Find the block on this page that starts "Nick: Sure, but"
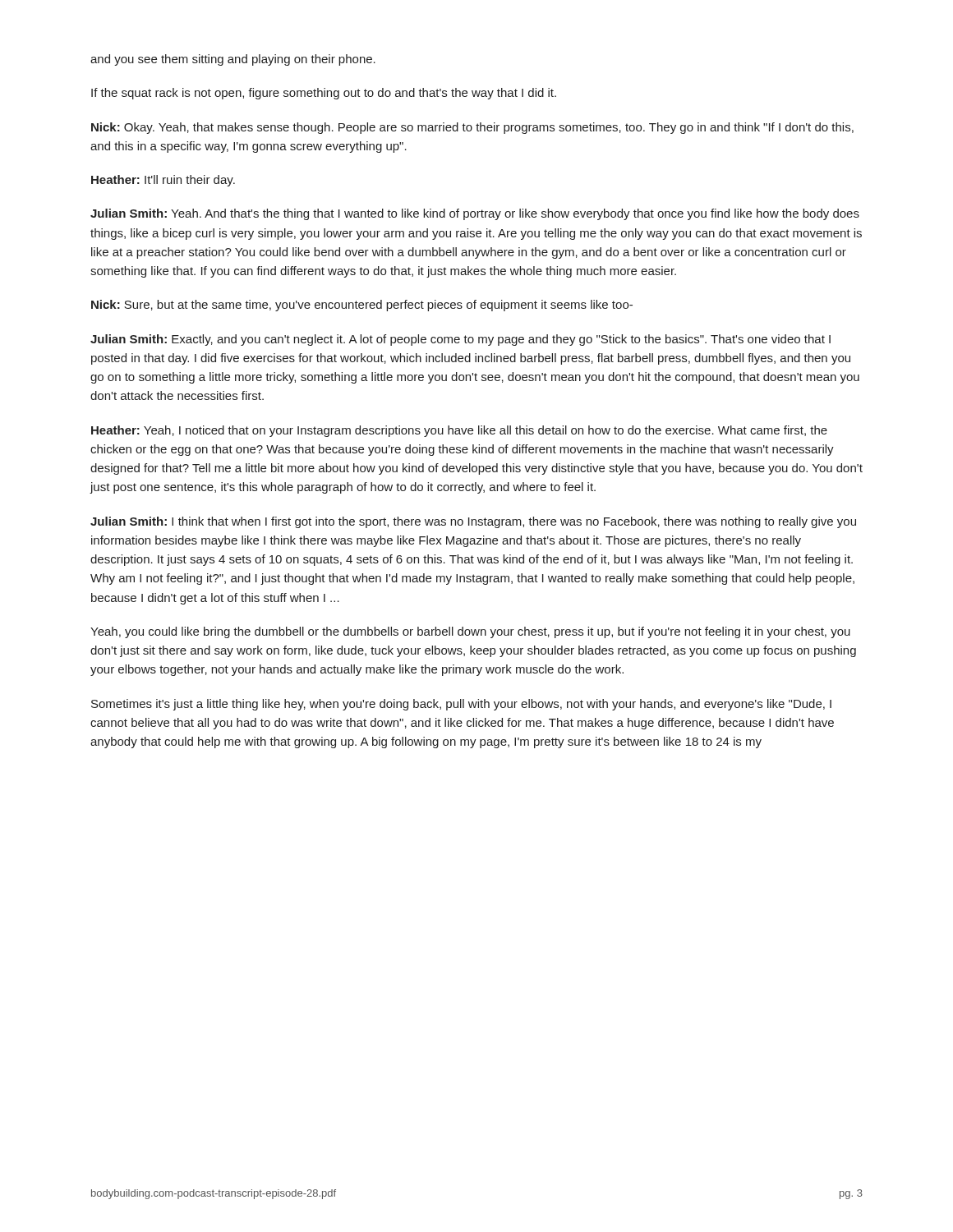The height and width of the screenshot is (1232, 953). pyautogui.click(x=362, y=304)
